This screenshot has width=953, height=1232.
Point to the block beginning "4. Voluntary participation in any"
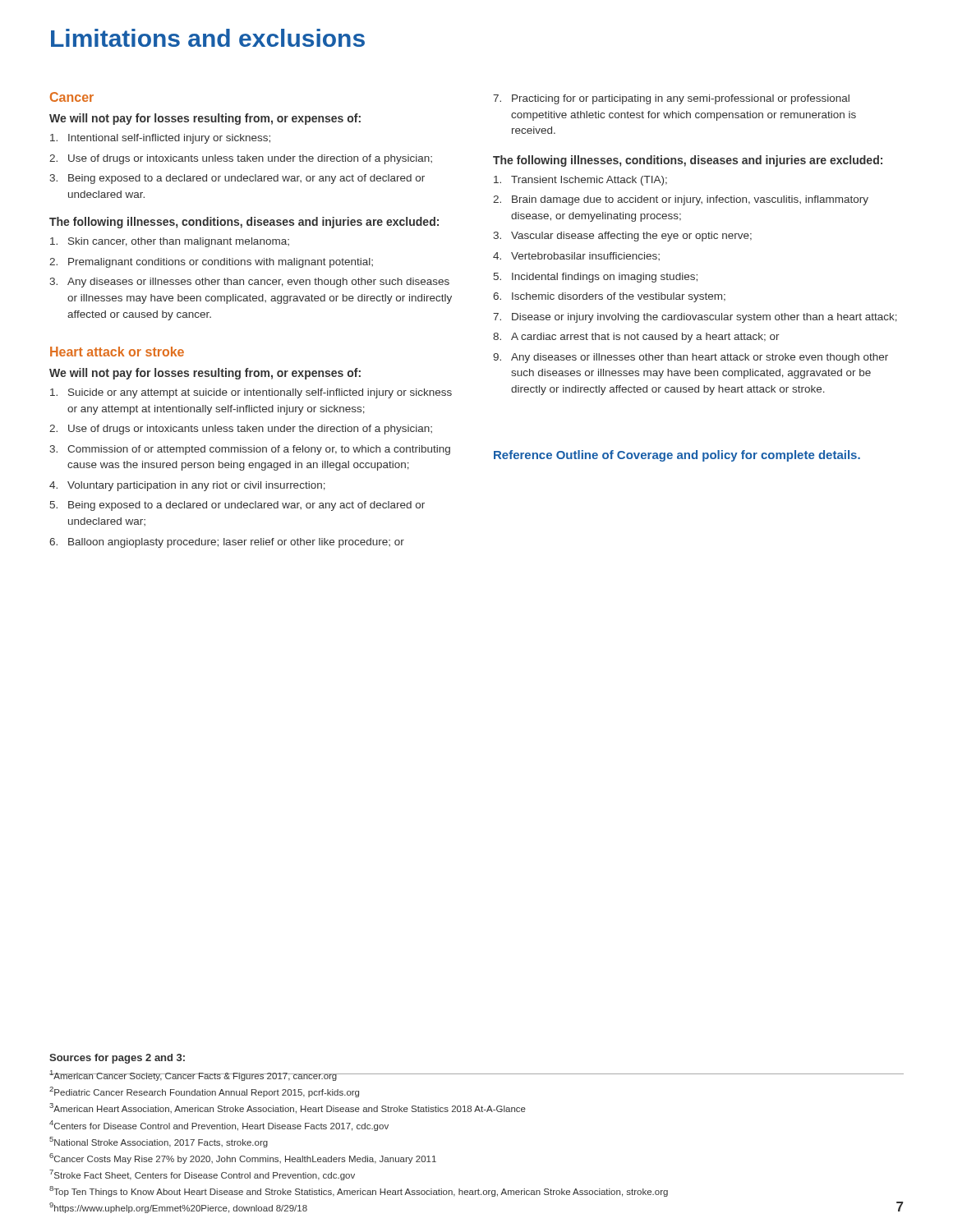tap(255, 485)
